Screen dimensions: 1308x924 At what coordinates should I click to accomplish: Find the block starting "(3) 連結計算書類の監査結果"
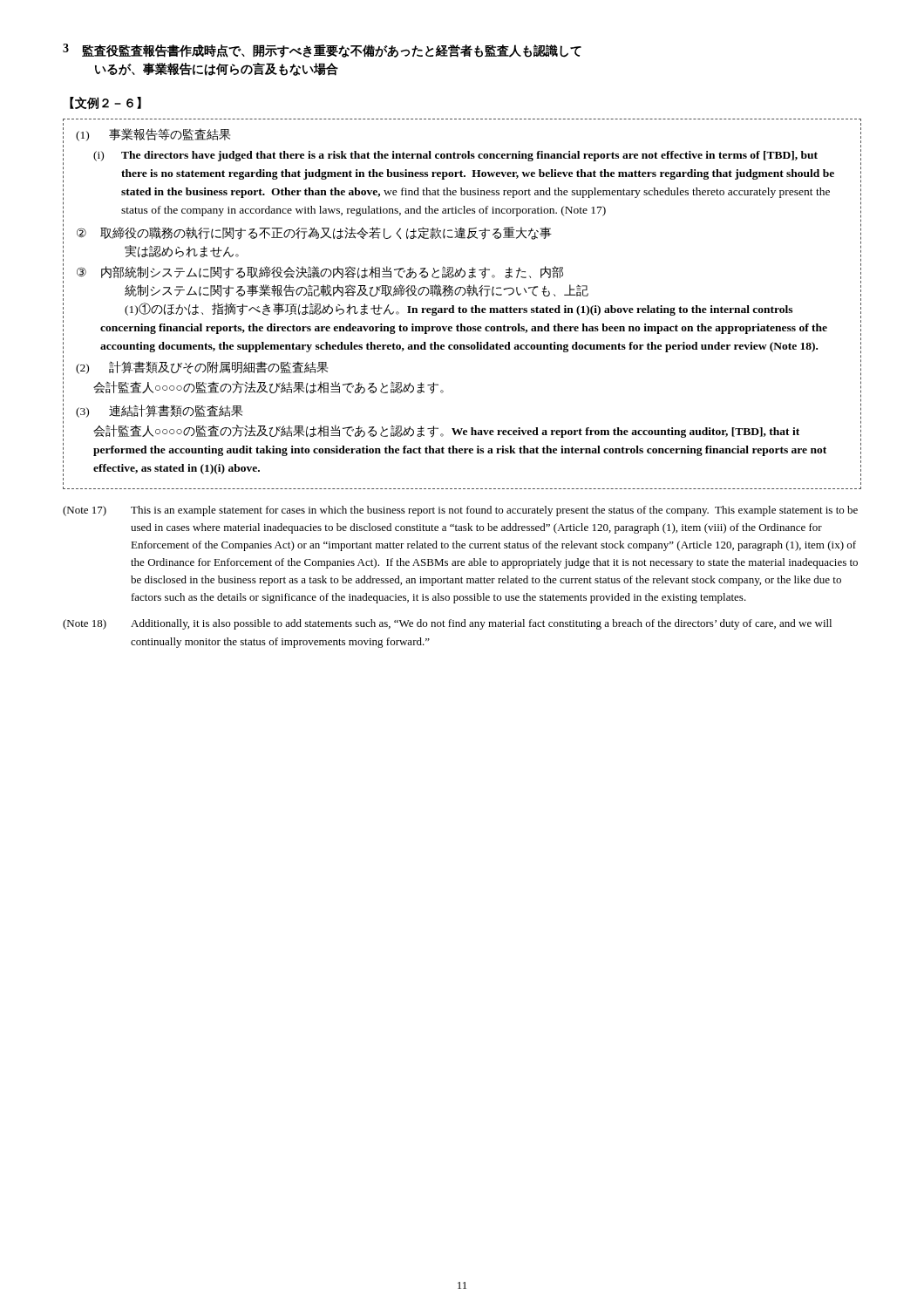point(159,411)
